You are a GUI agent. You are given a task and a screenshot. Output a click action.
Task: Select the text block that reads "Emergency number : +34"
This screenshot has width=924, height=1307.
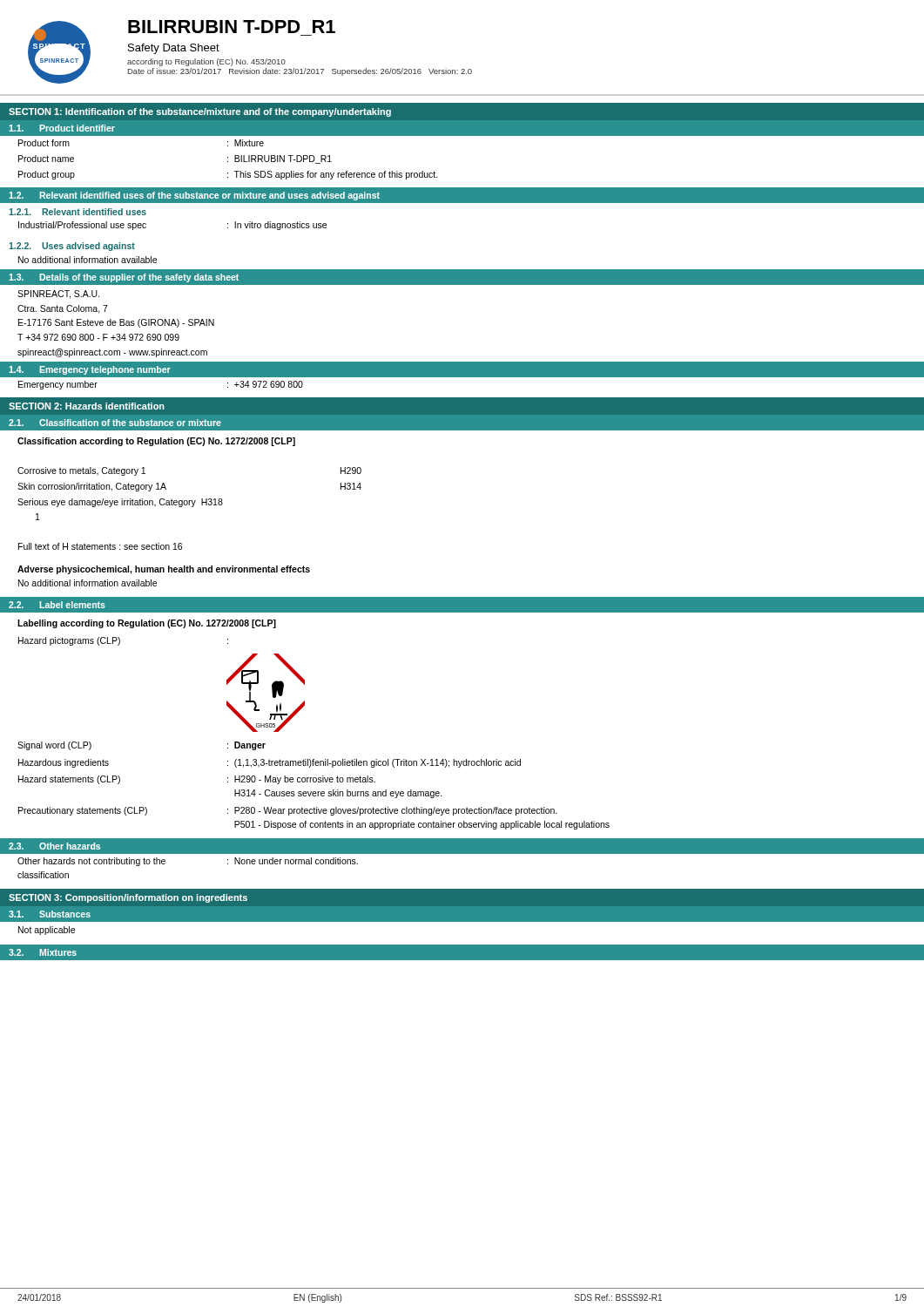coord(462,385)
